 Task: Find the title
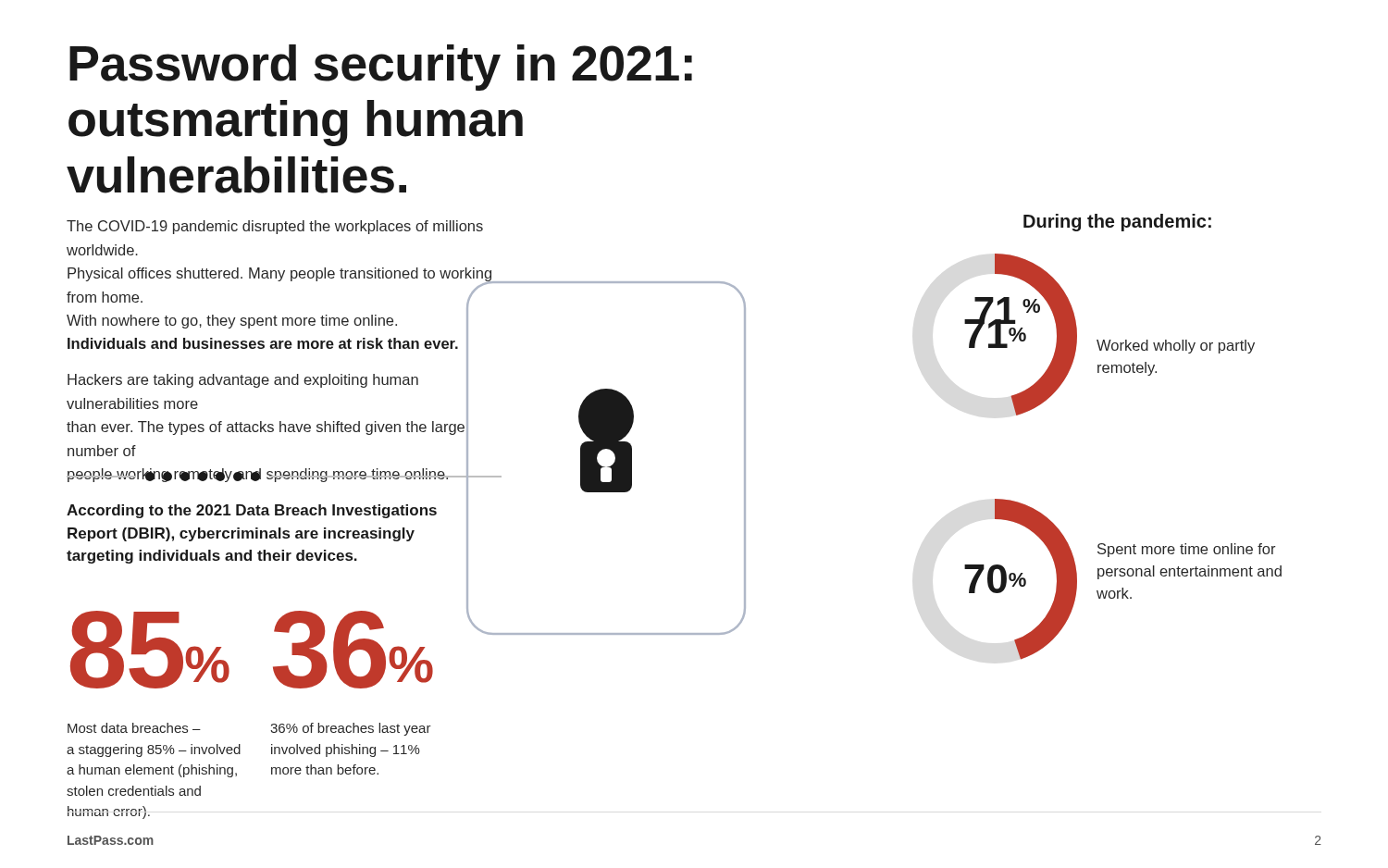pos(446,119)
